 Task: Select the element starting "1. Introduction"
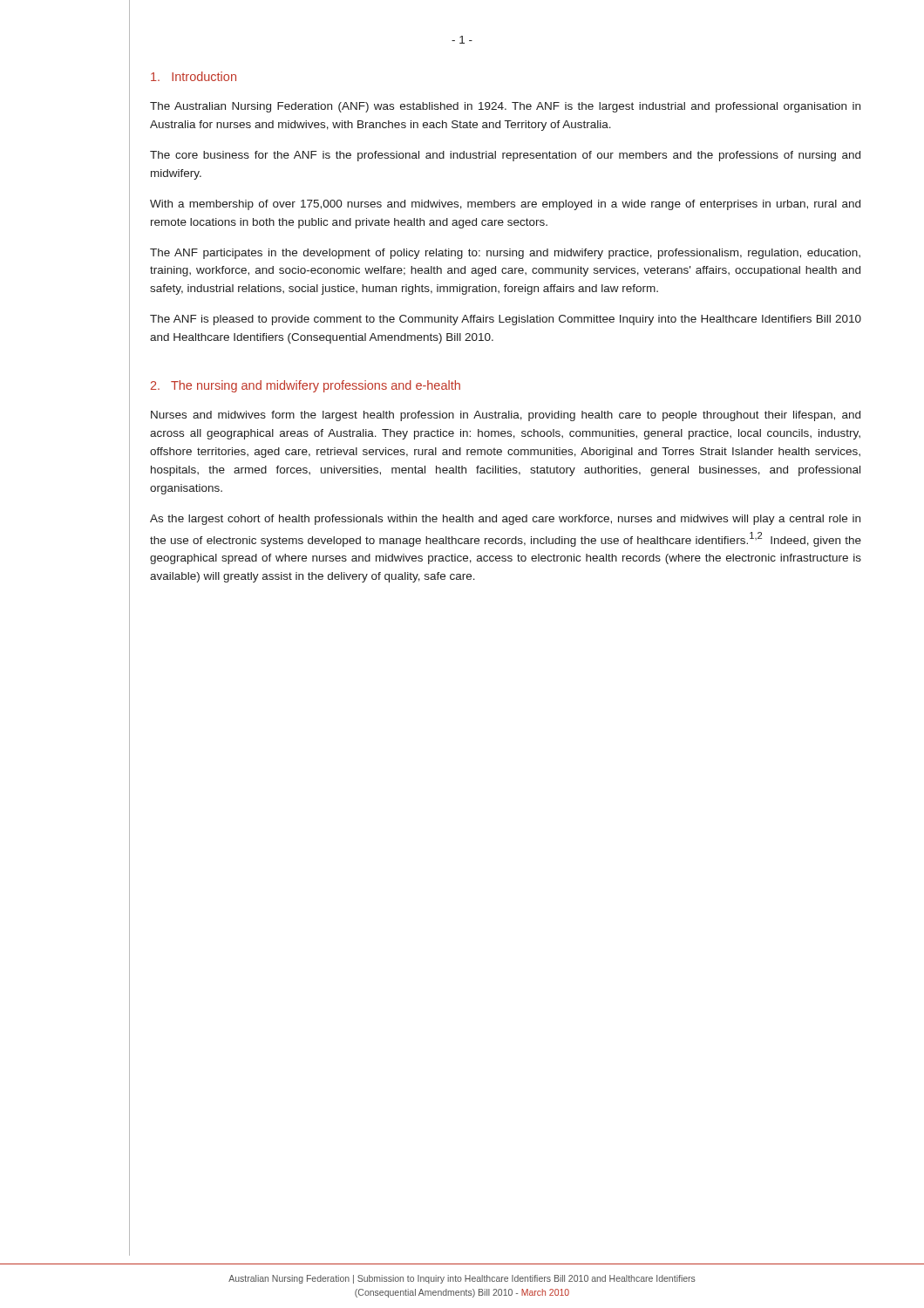pyautogui.click(x=194, y=77)
